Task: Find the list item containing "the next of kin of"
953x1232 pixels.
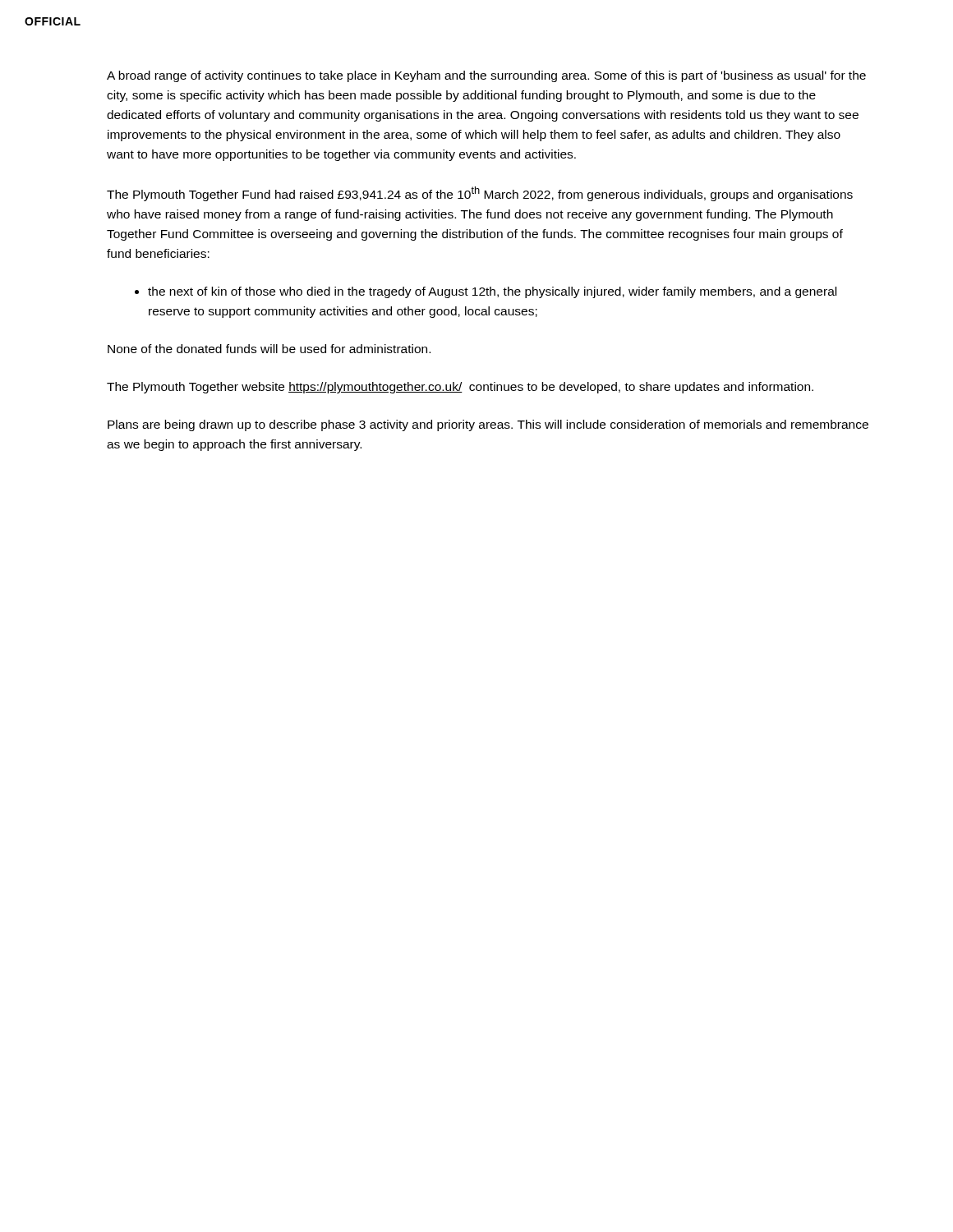Action: point(501,302)
